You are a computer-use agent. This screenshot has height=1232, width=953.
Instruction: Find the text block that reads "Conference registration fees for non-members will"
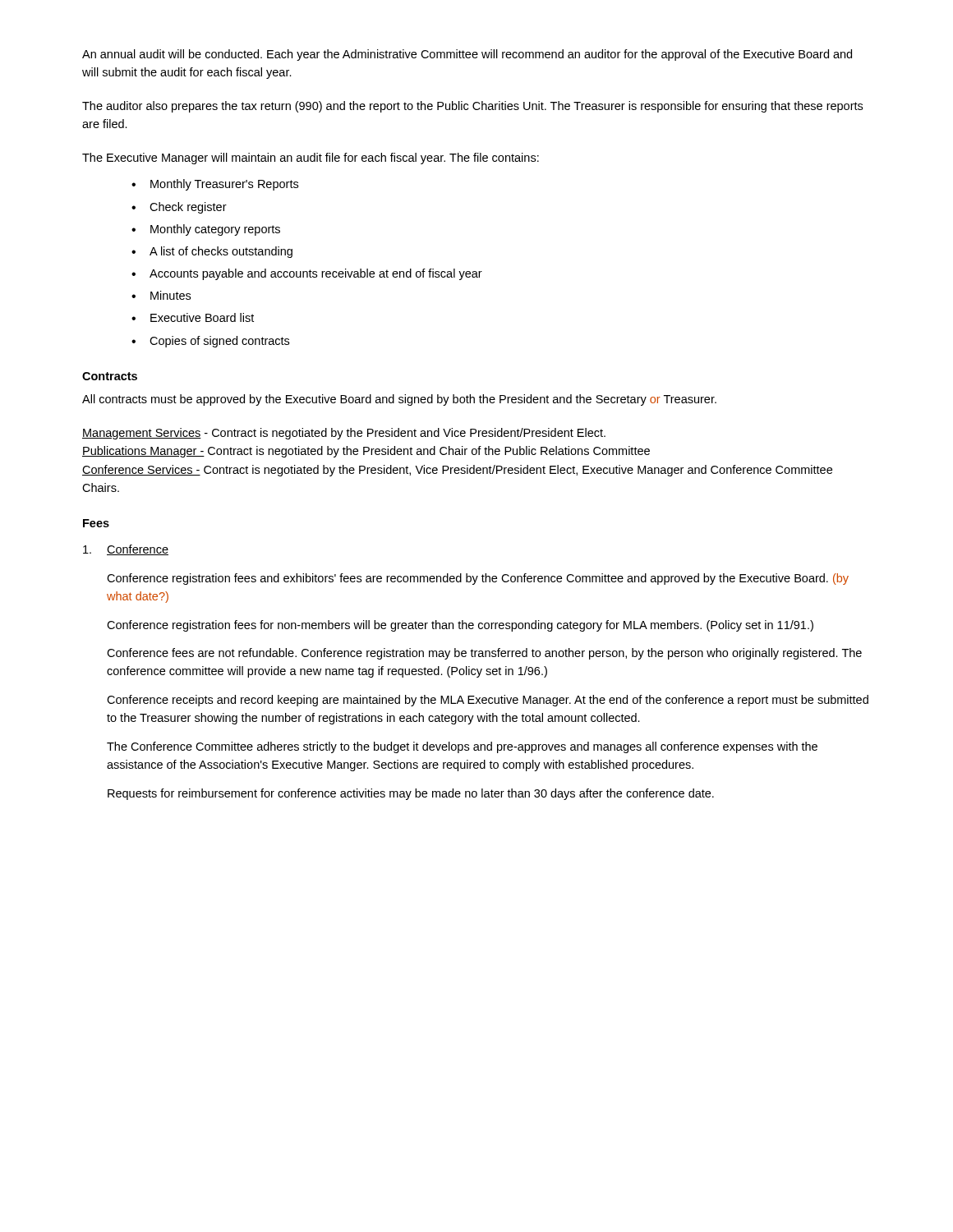coord(460,625)
